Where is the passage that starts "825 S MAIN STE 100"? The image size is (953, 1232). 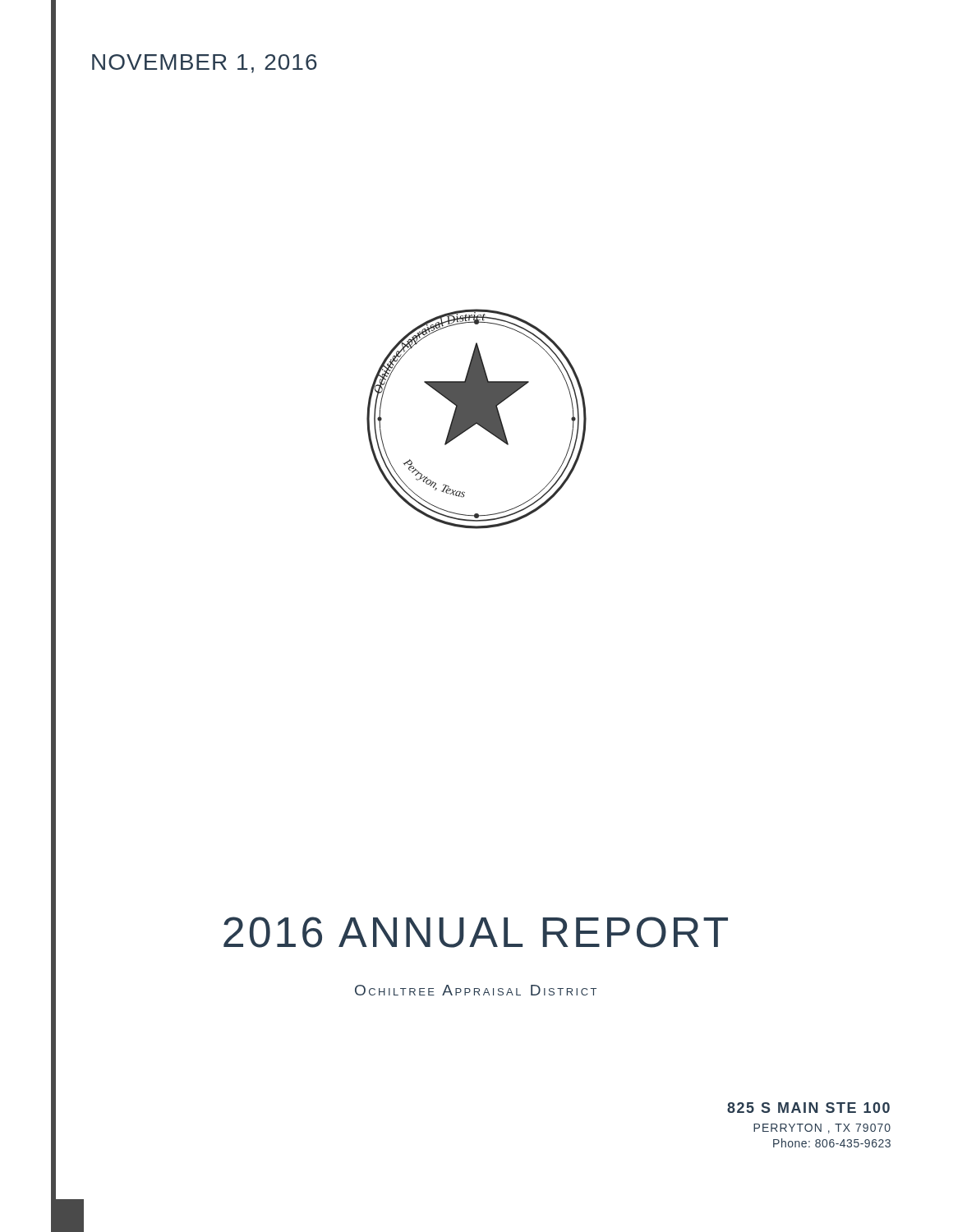[x=53, y=1125]
